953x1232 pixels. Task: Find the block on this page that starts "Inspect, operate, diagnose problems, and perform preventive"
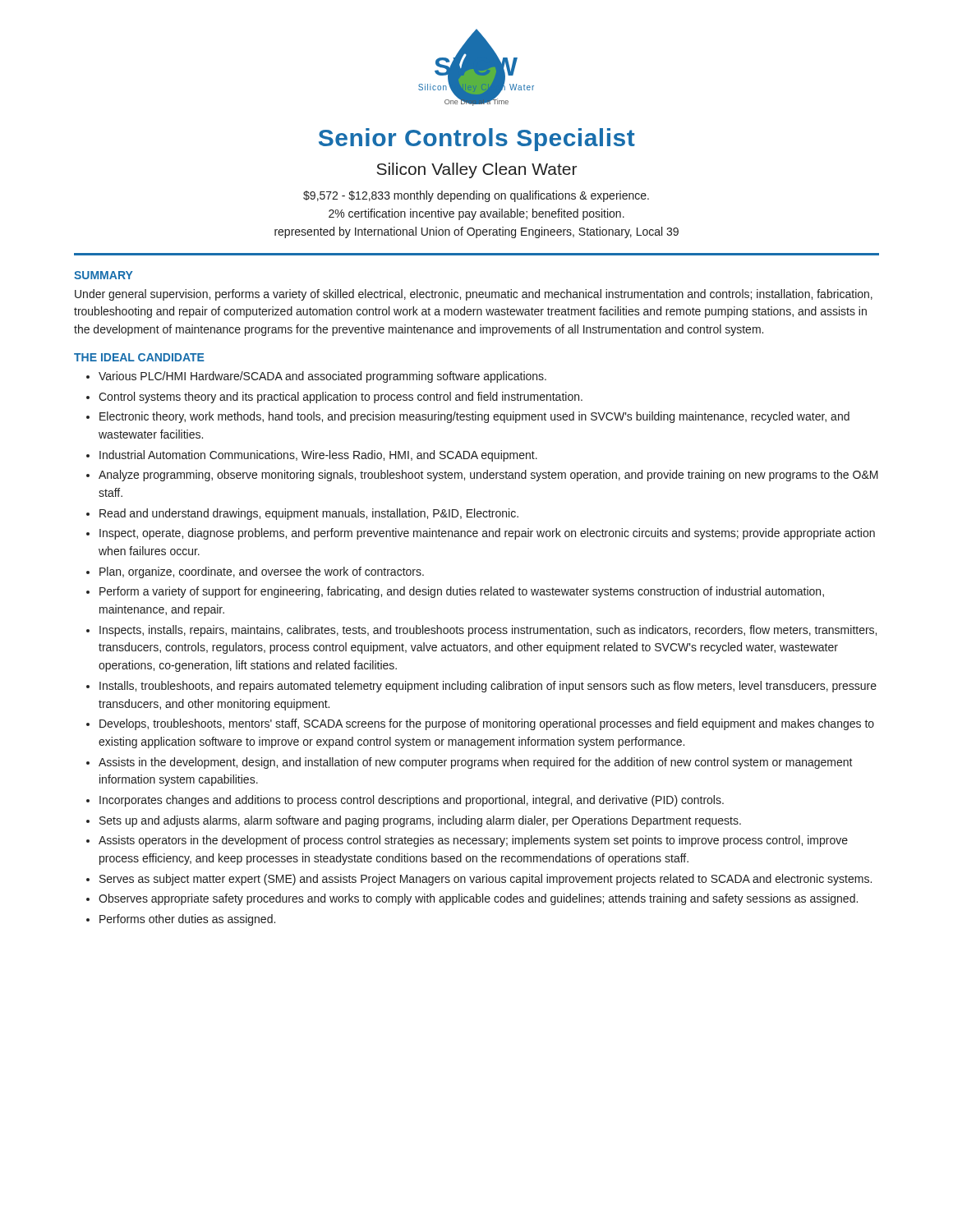pos(487,542)
